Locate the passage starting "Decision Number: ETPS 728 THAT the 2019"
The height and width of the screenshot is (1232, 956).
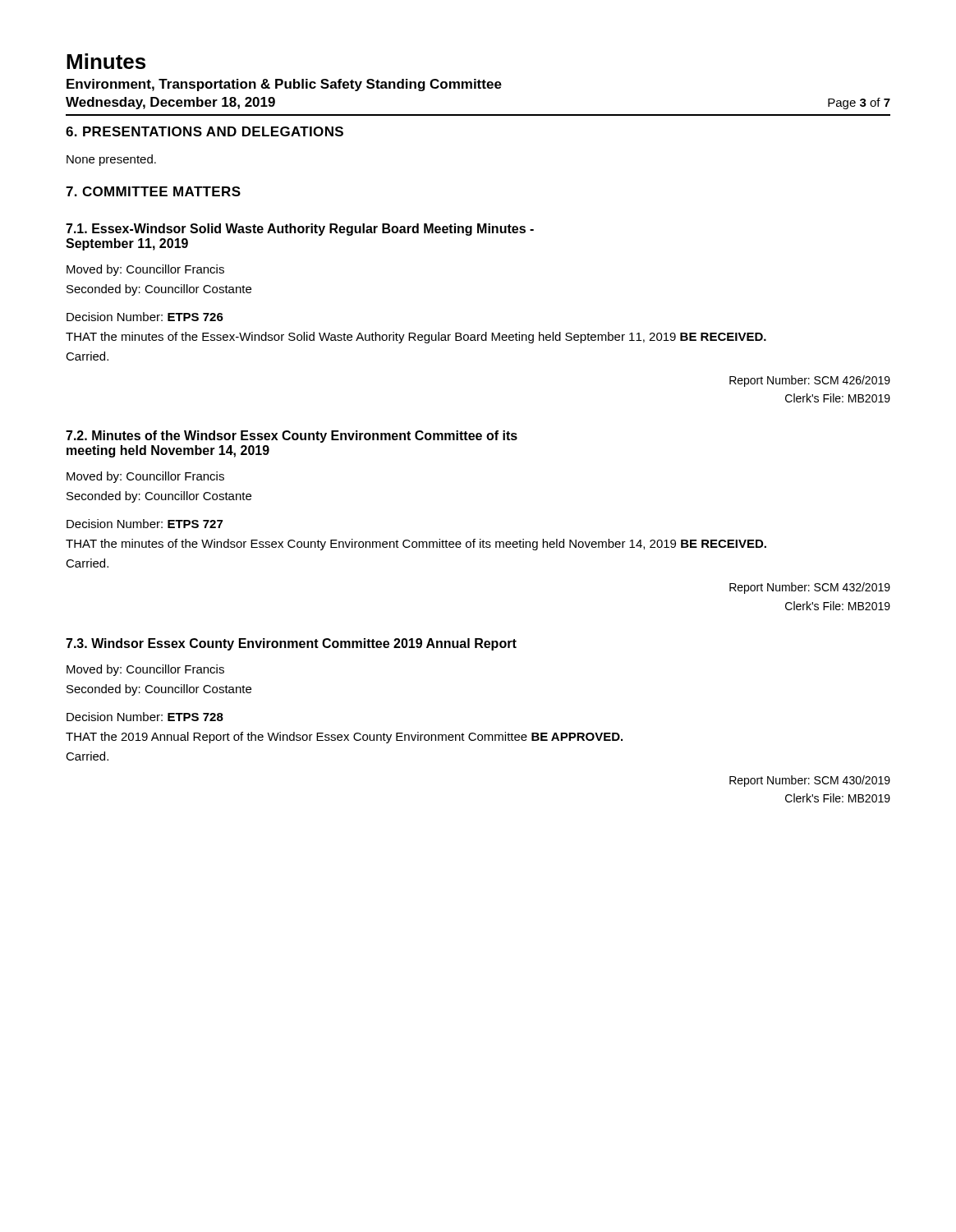pyautogui.click(x=345, y=736)
